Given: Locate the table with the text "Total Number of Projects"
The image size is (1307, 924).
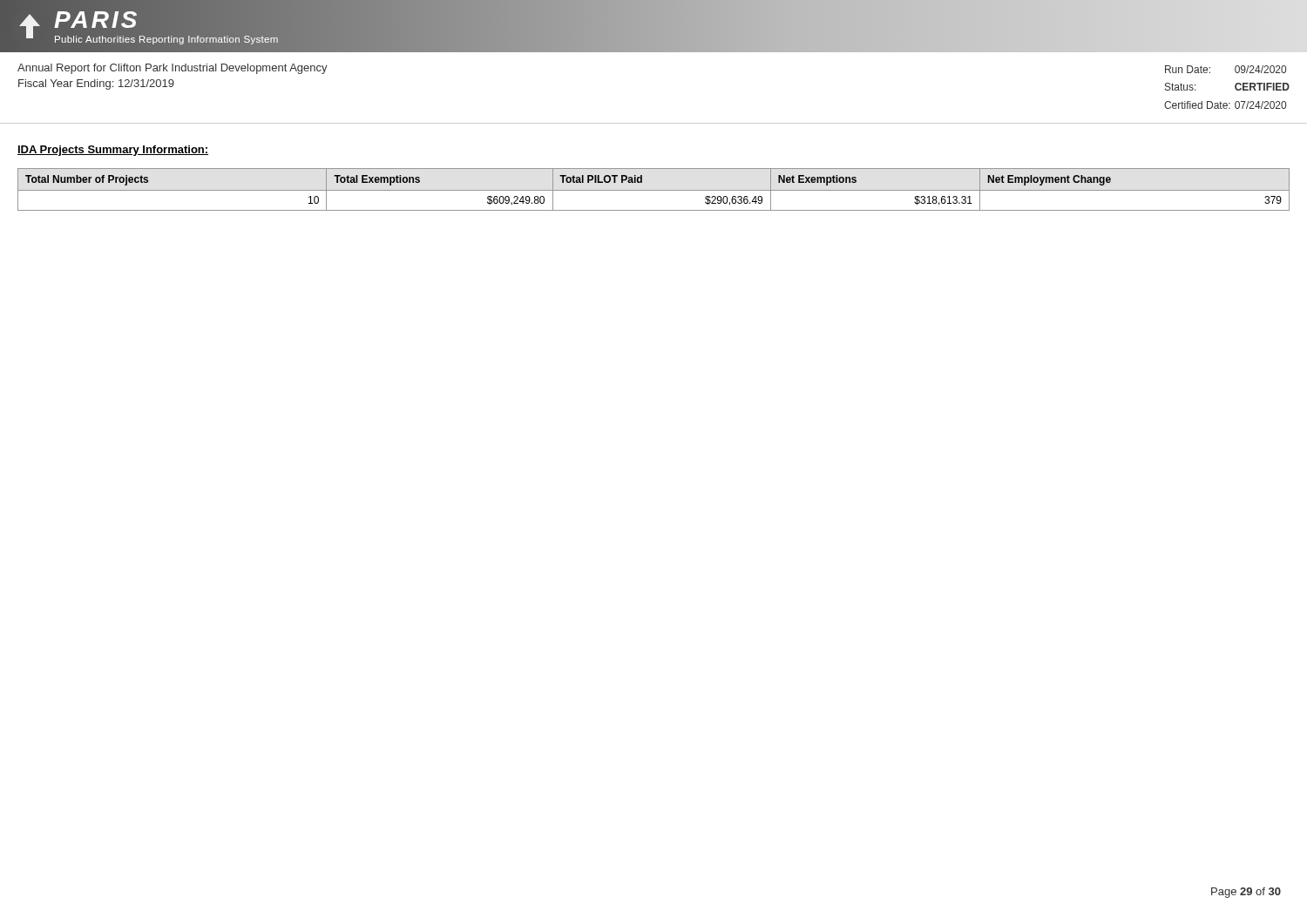Looking at the screenshot, I should click(x=654, y=190).
